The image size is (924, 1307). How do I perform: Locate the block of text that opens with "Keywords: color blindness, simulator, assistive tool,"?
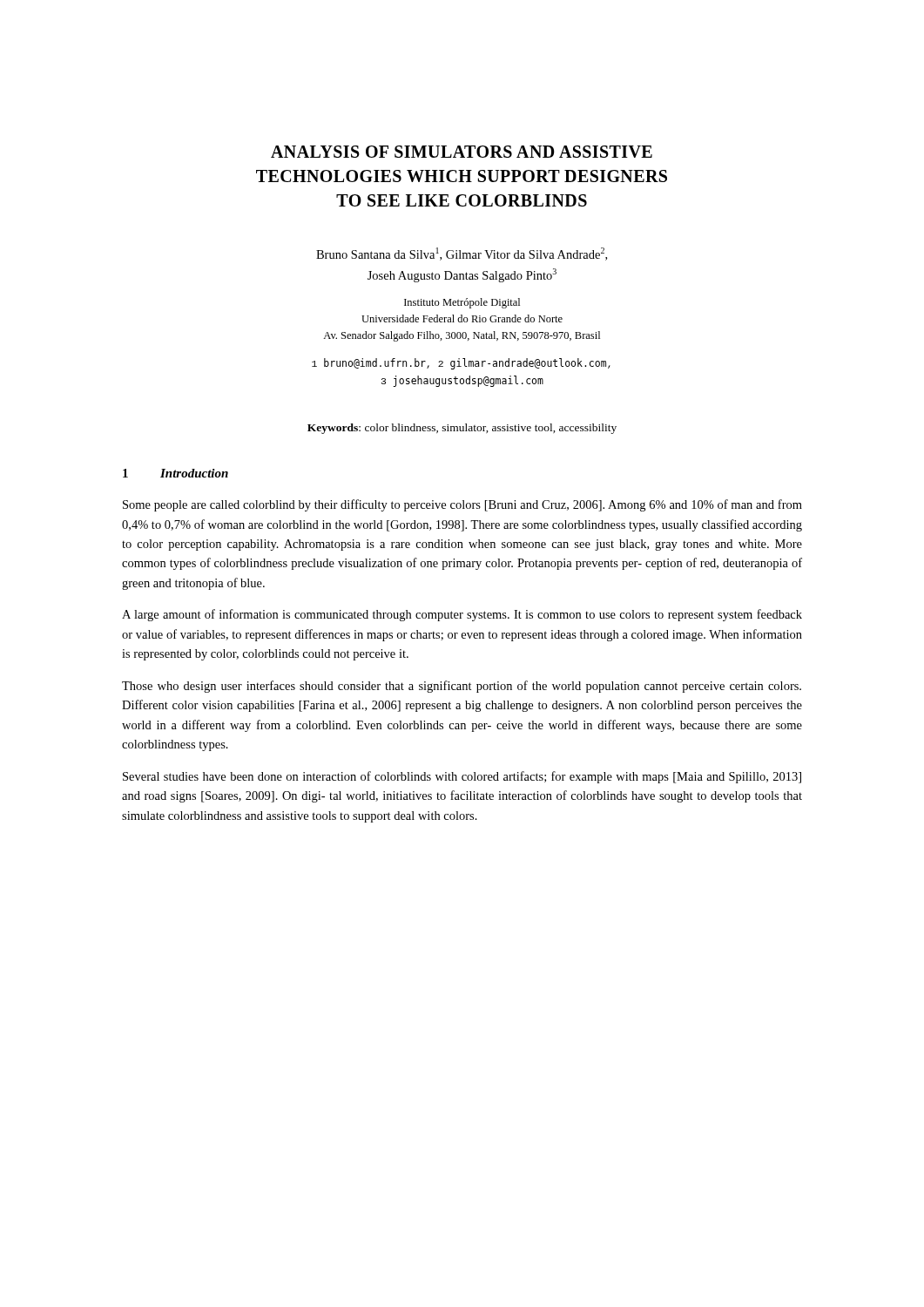pos(462,427)
